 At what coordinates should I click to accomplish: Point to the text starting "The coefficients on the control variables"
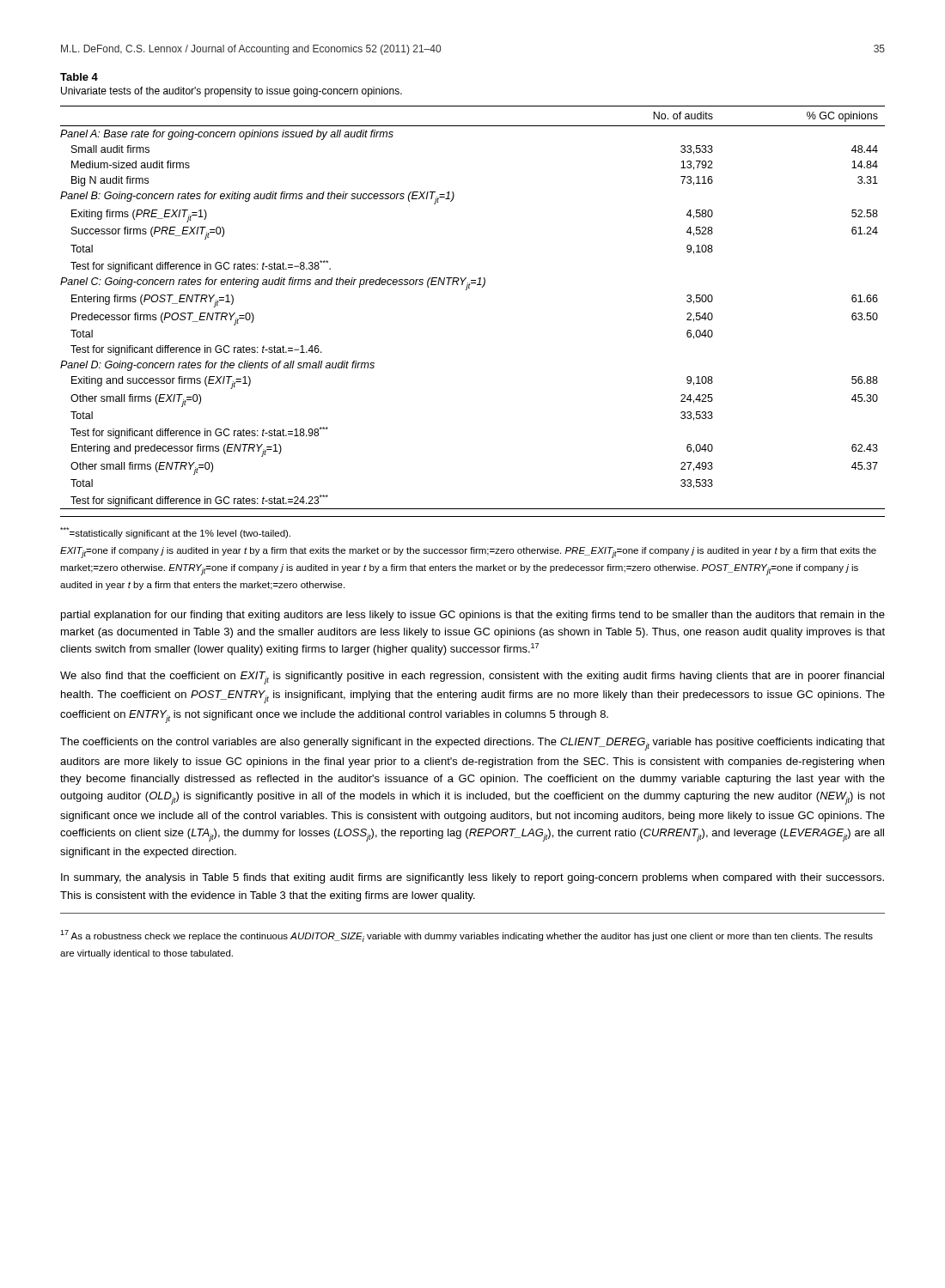pyautogui.click(x=472, y=797)
